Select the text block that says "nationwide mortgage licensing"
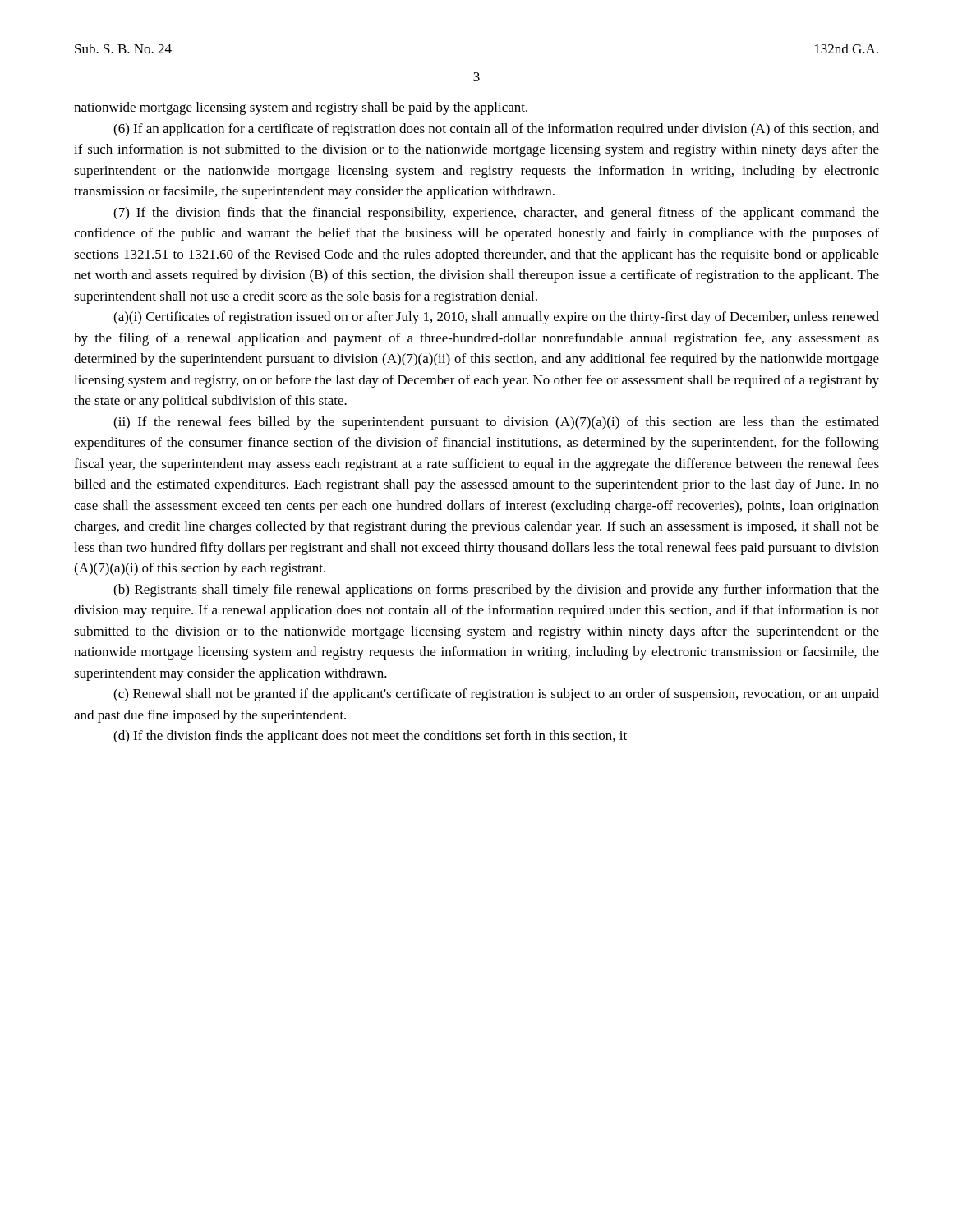953x1232 pixels. [x=476, y=107]
